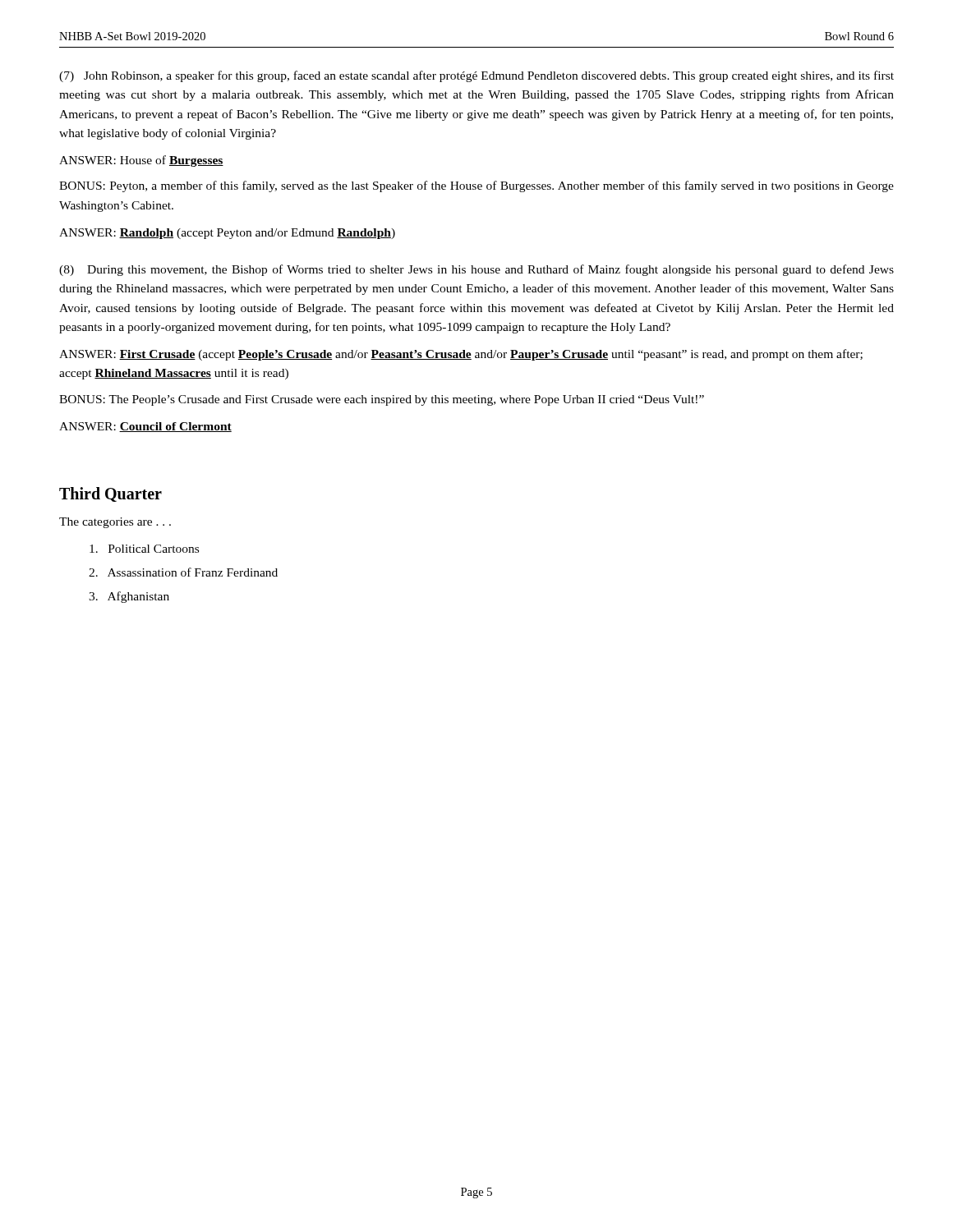Image resolution: width=953 pixels, height=1232 pixels.
Task: Select the text block containing "BONUS: Peyton, a member of this family,"
Action: click(476, 195)
